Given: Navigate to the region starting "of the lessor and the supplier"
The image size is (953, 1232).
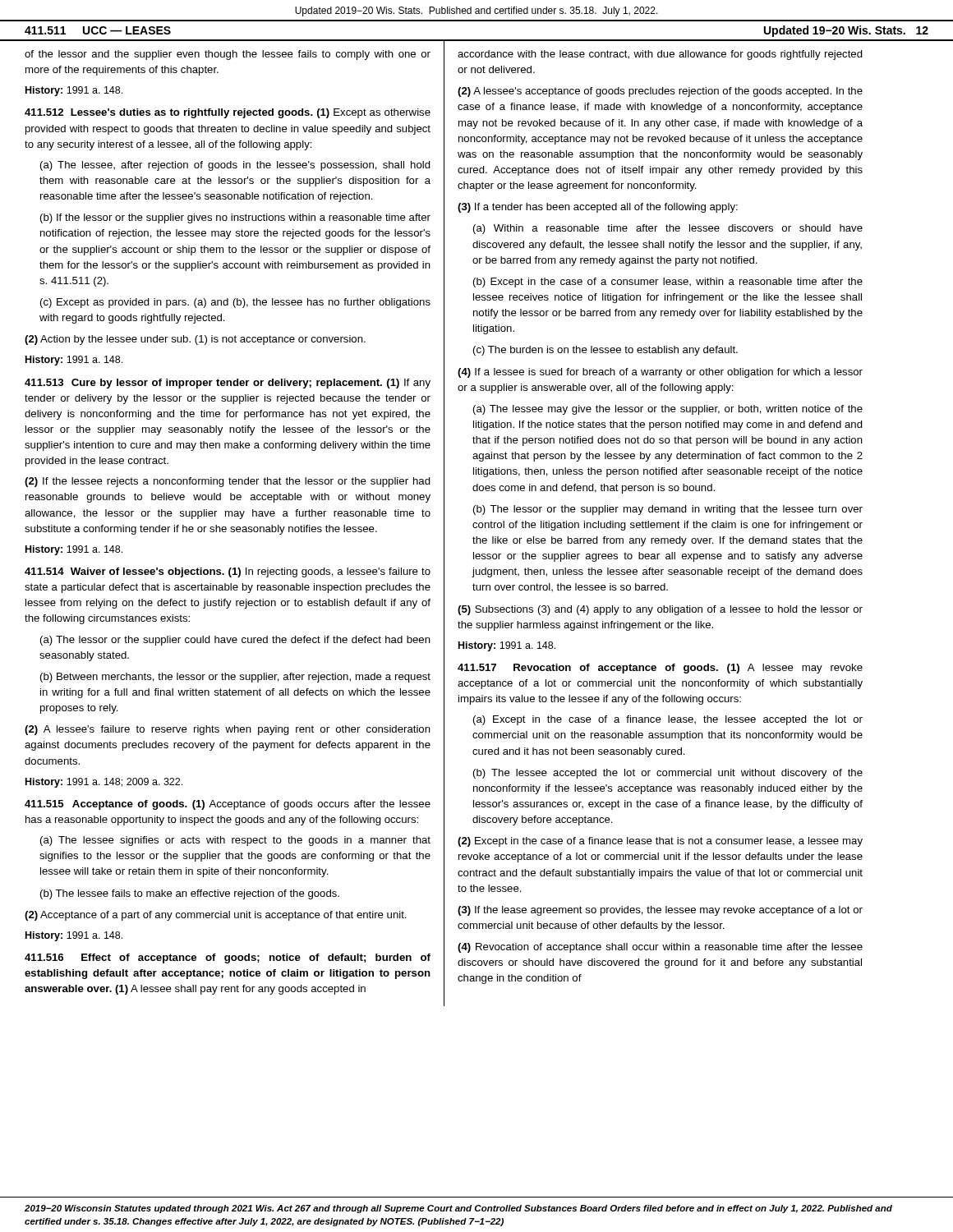Looking at the screenshot, I should click(x=228, y=72).
